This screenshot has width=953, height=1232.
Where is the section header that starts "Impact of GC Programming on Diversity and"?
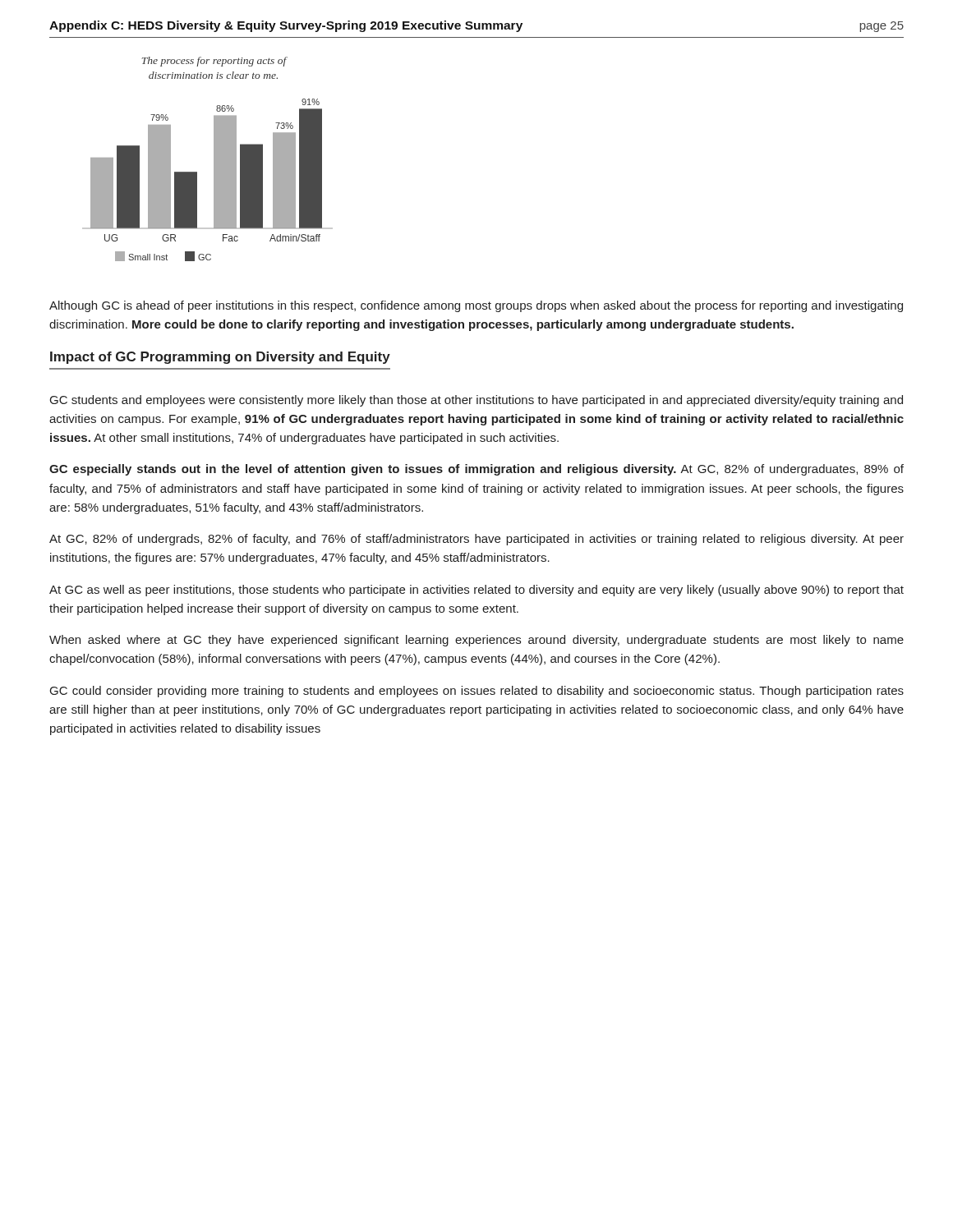tap(220, 359)
